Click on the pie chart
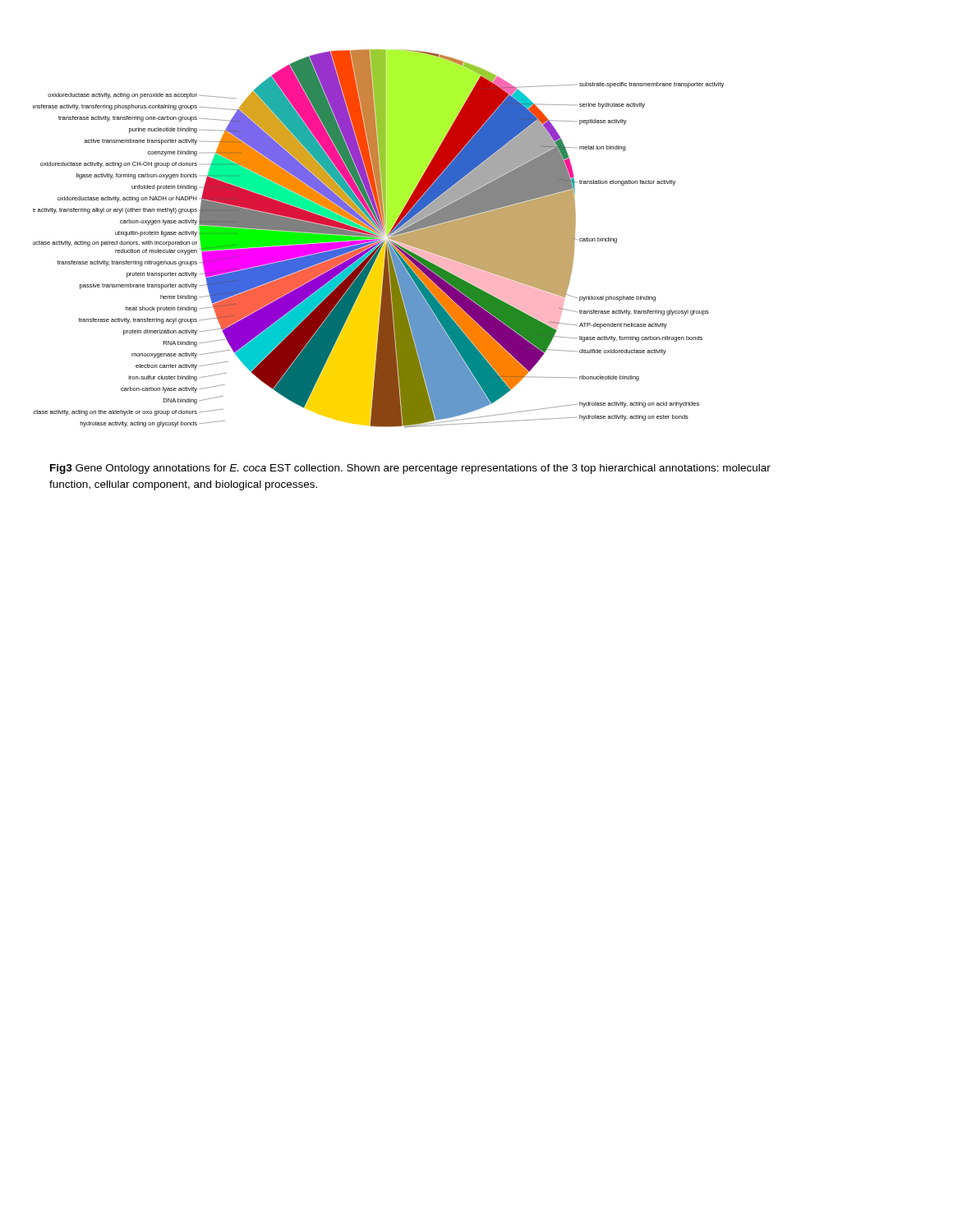This screenshot has width=953, height=1232. [476, 238]
